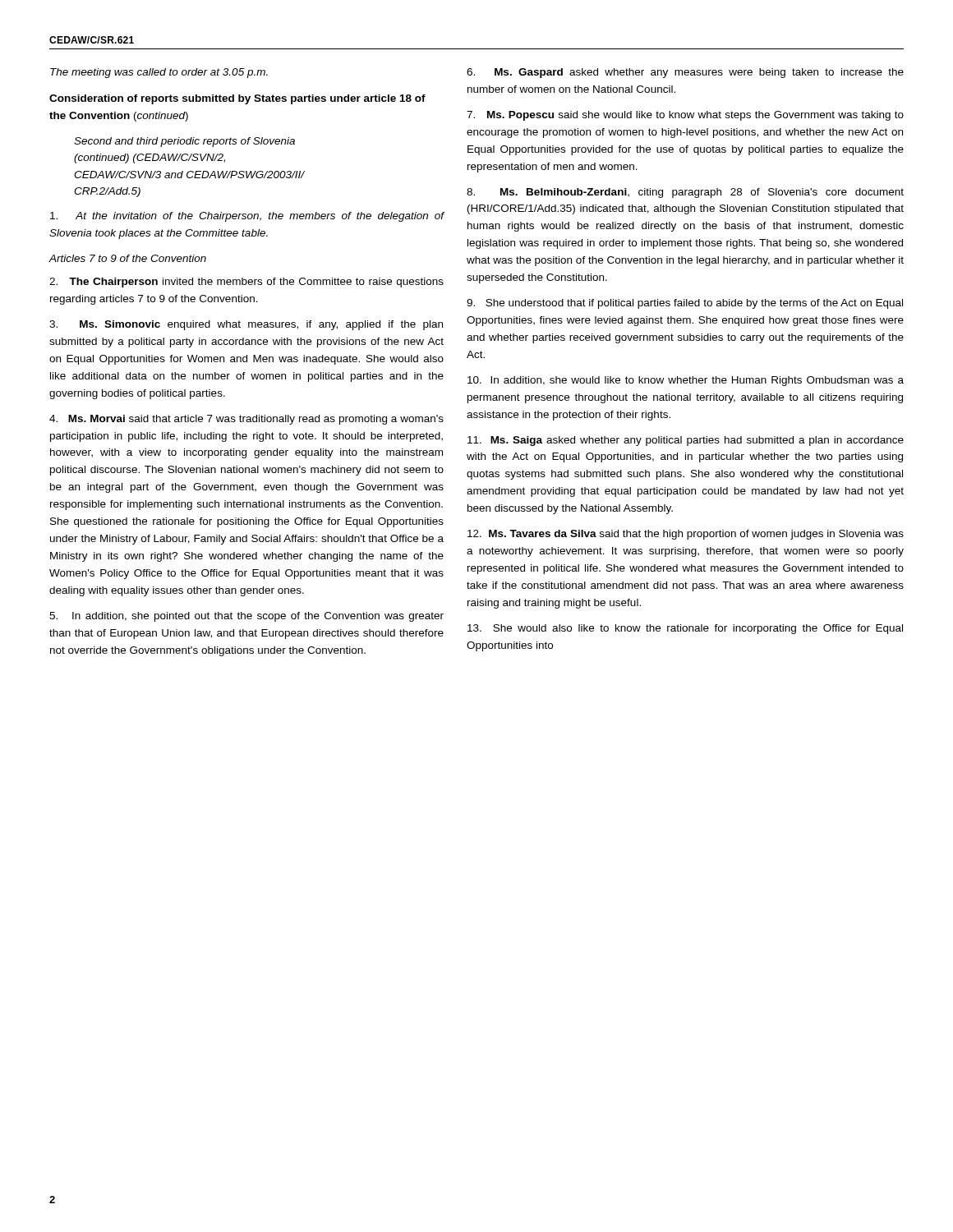953x1232 pixels.
Task: Click the passage that begins "In addition, she pointed out that the"
Action: [246, 633]
